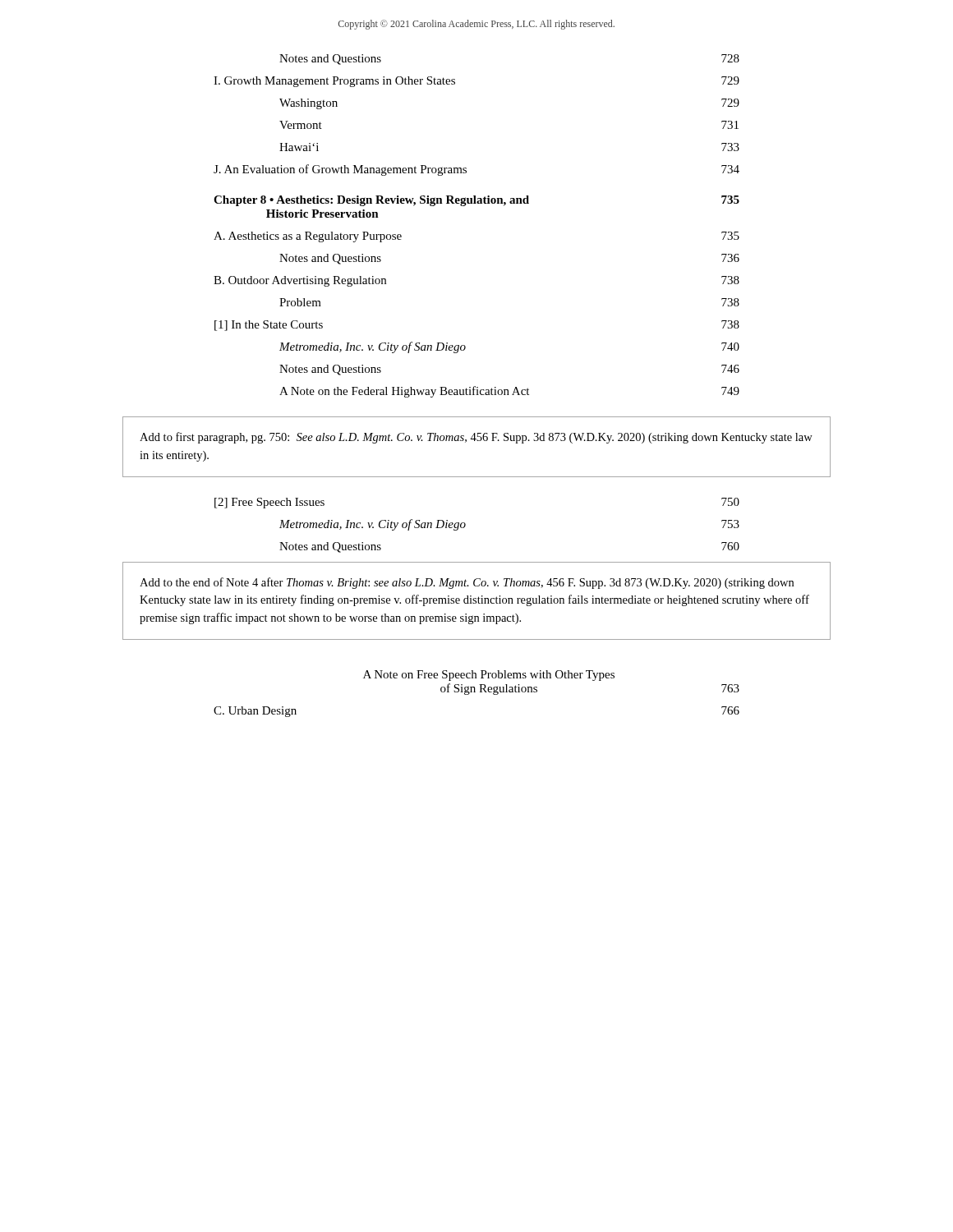Viewport: 953px width, 1232px height.
Task: Find the passage starting "[1] In the State Courts"
Action: coord(266,325)
